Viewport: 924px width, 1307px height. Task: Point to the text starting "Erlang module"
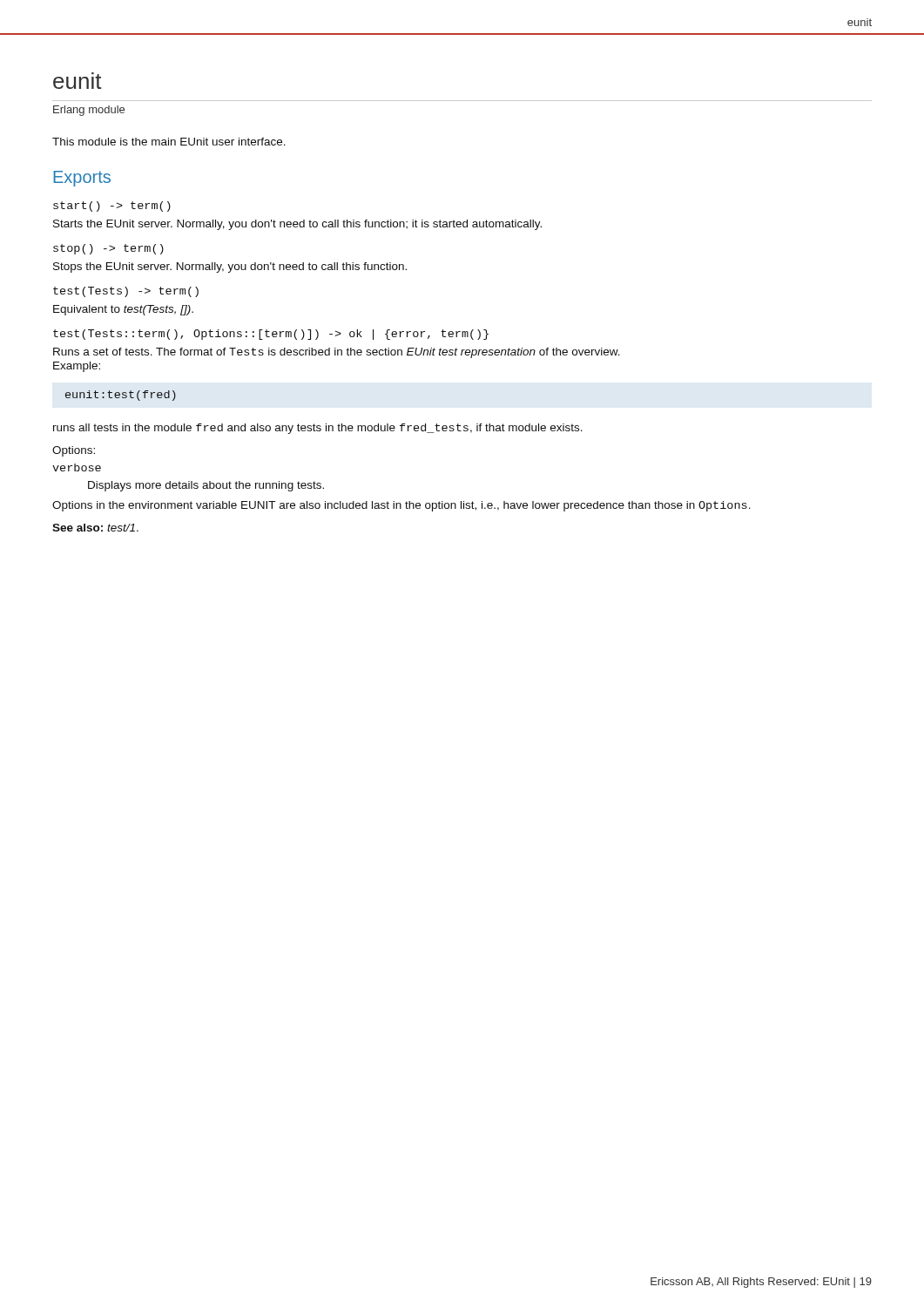89,109
